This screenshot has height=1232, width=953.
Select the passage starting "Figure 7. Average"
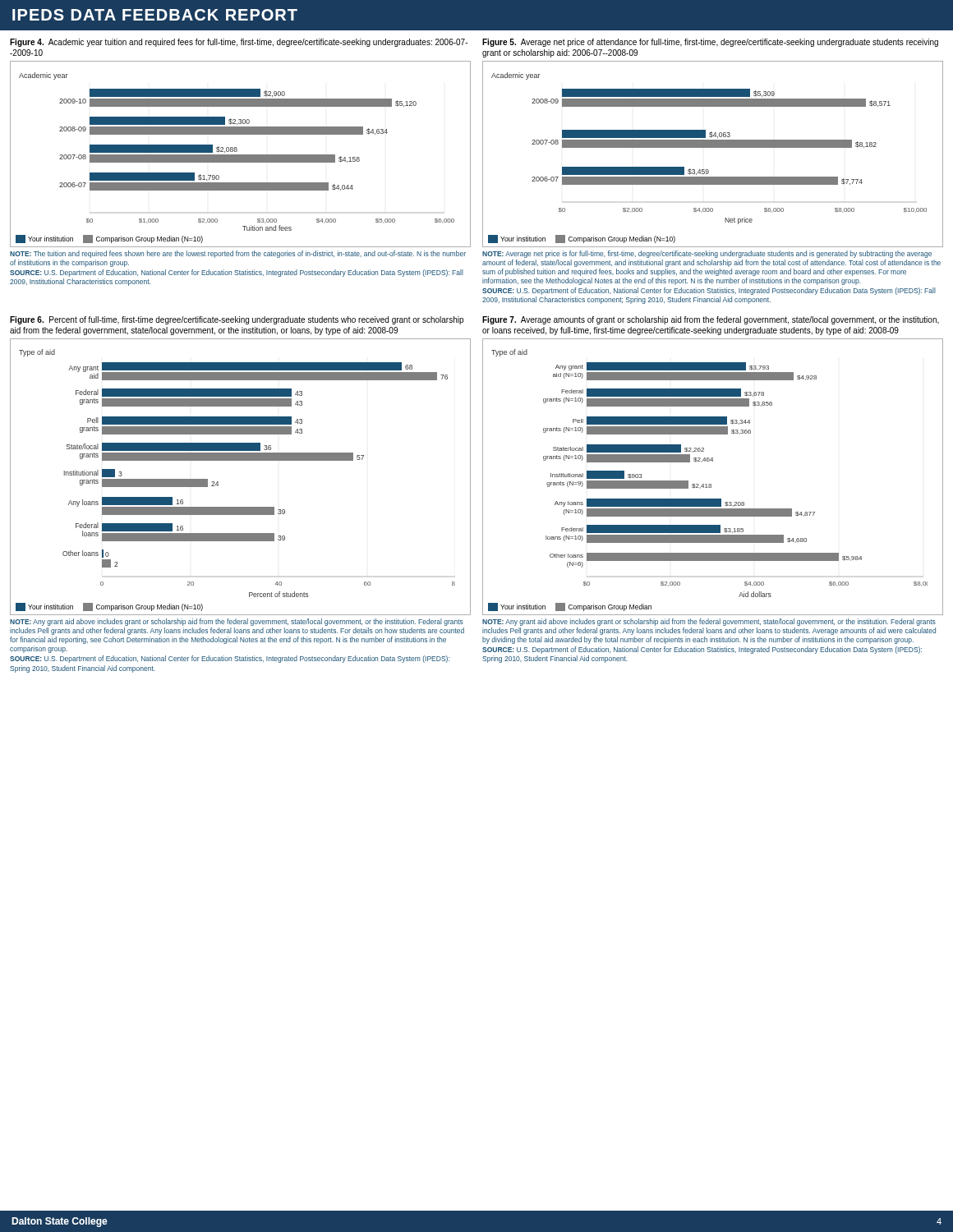tap(713, 489)
